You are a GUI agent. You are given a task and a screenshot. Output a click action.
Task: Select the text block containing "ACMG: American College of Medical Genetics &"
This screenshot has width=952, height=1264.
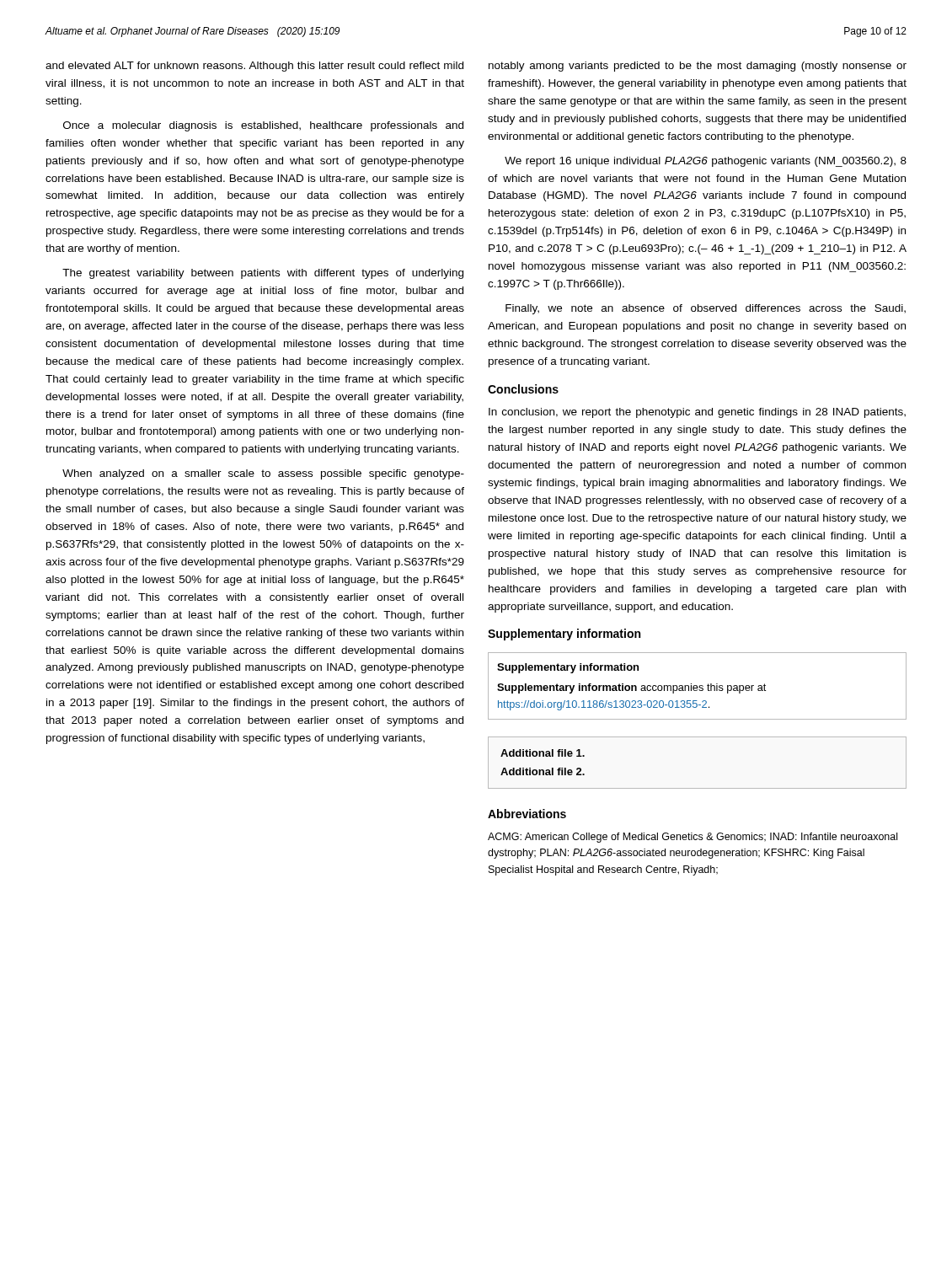(x=697, y=854)
